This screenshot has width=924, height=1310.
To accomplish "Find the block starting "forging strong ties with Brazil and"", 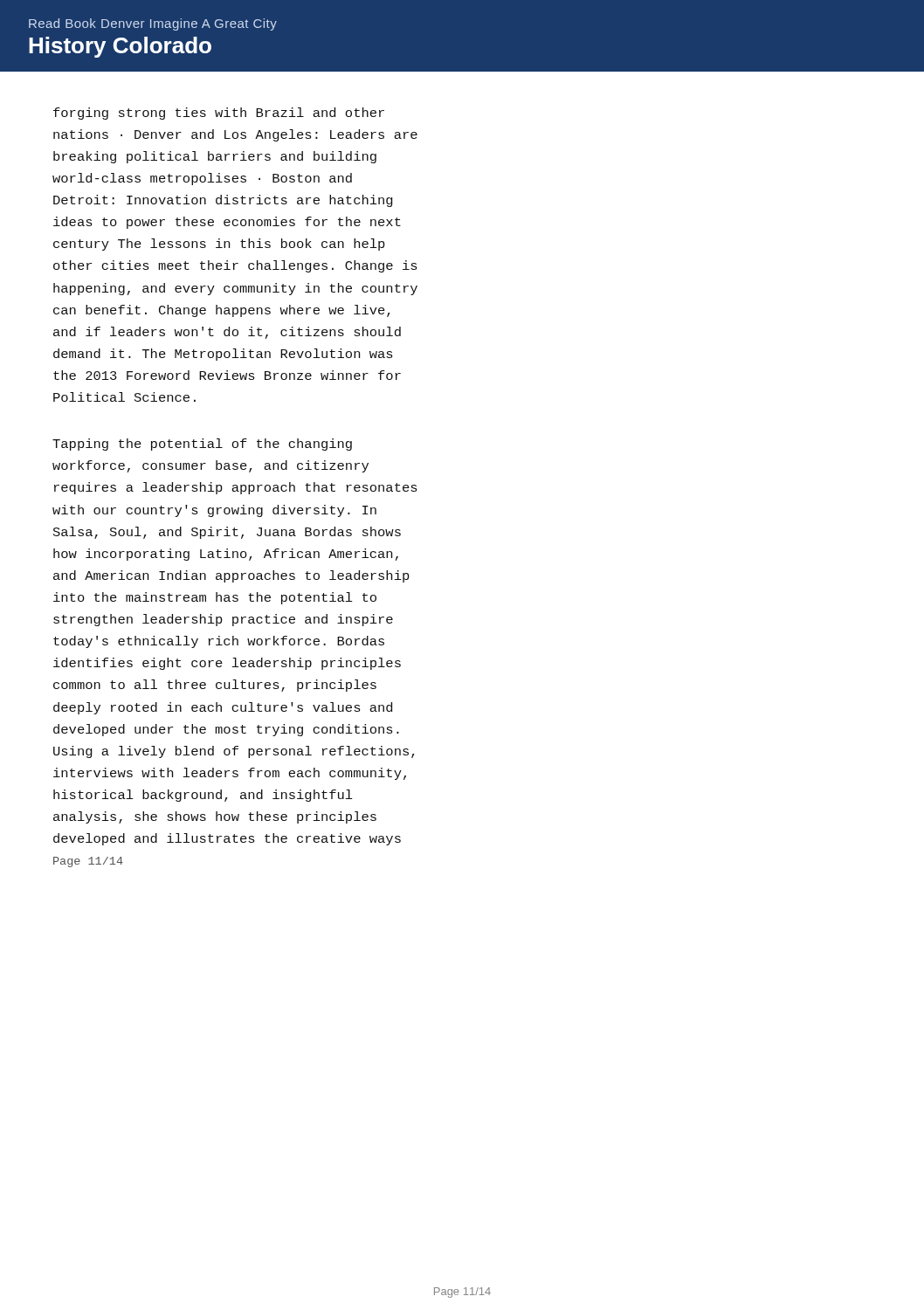I will coord(235,256).
